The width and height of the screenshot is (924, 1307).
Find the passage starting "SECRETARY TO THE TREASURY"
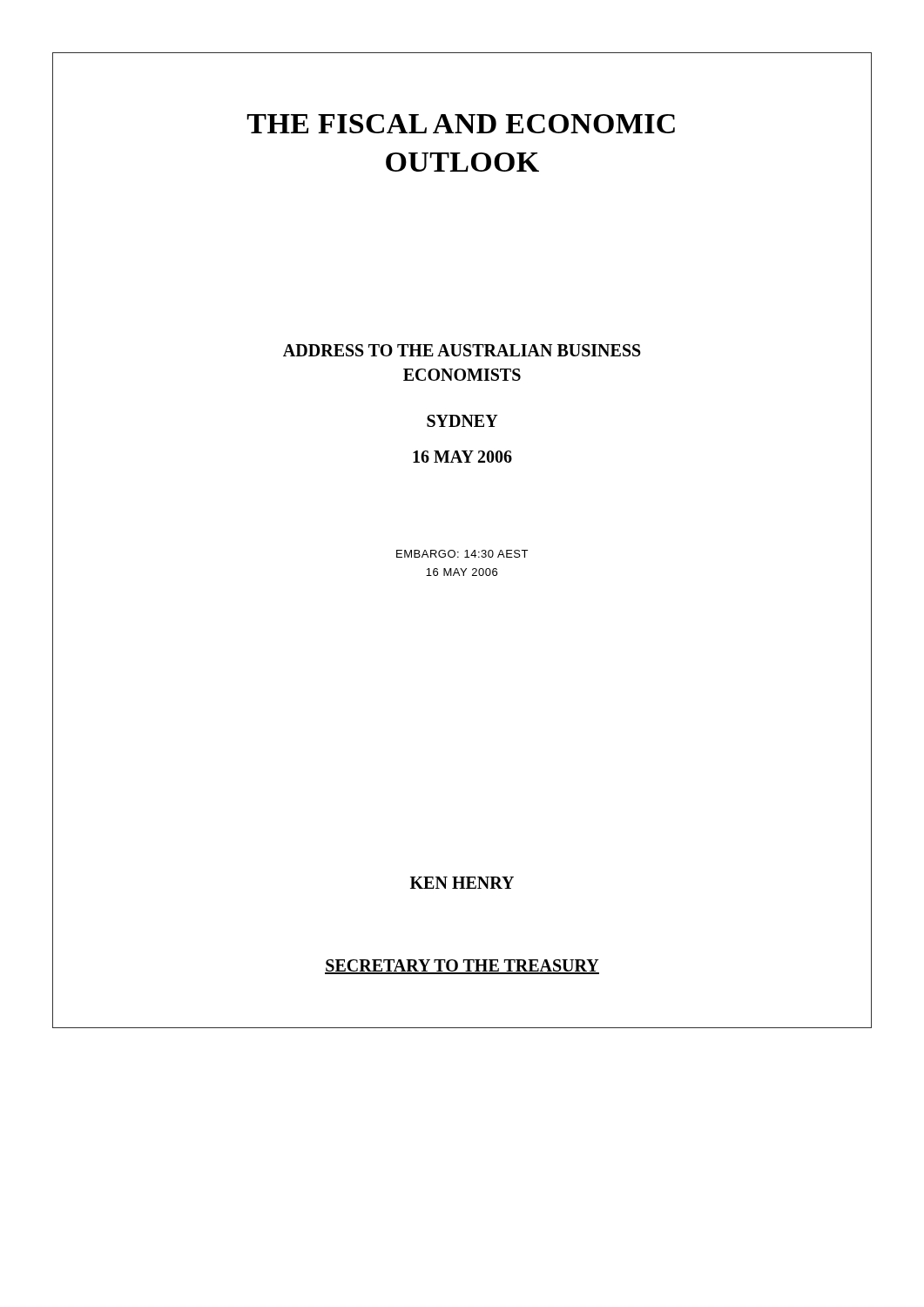point(462,965)
